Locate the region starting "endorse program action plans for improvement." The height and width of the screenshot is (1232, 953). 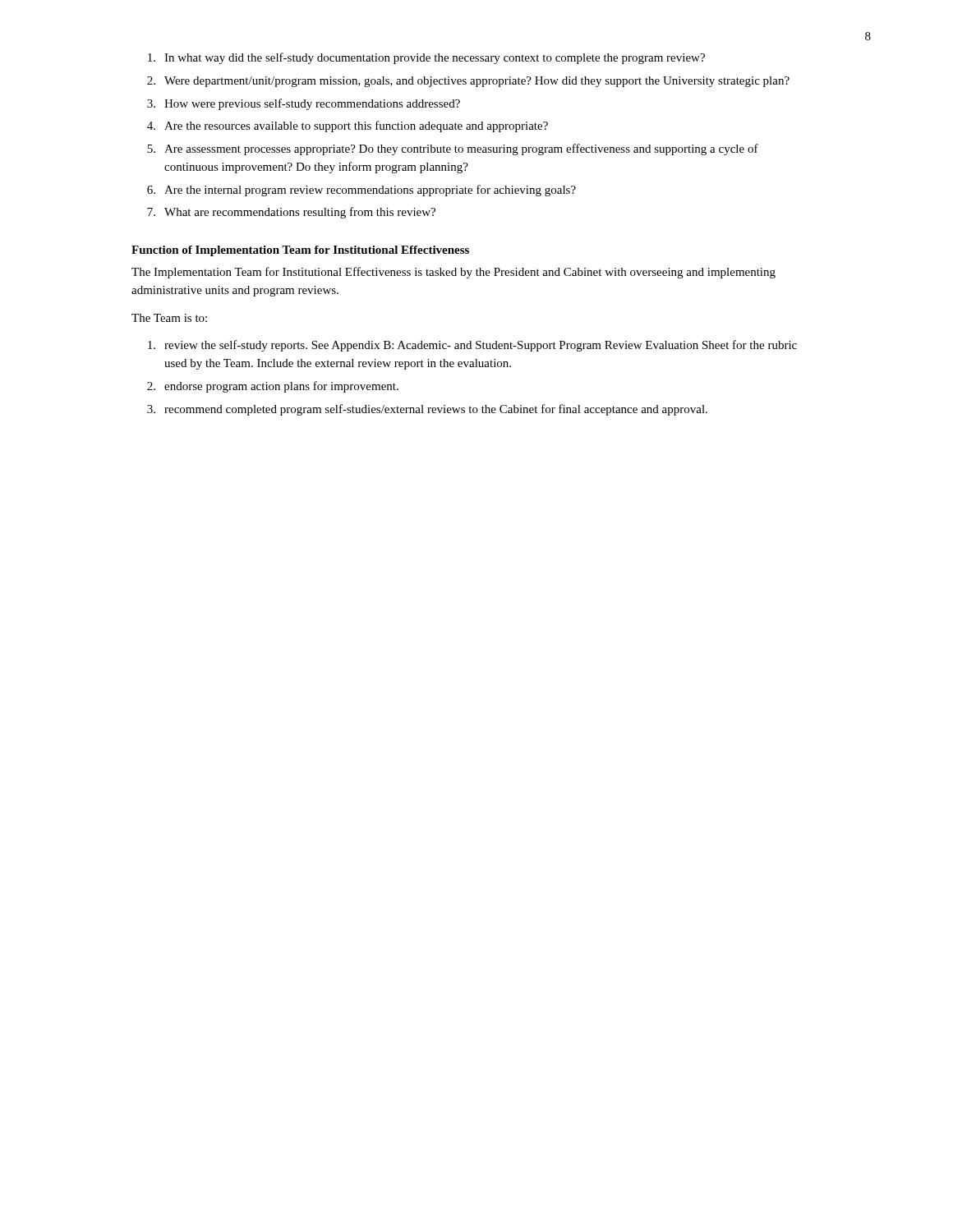coord(281,387)
